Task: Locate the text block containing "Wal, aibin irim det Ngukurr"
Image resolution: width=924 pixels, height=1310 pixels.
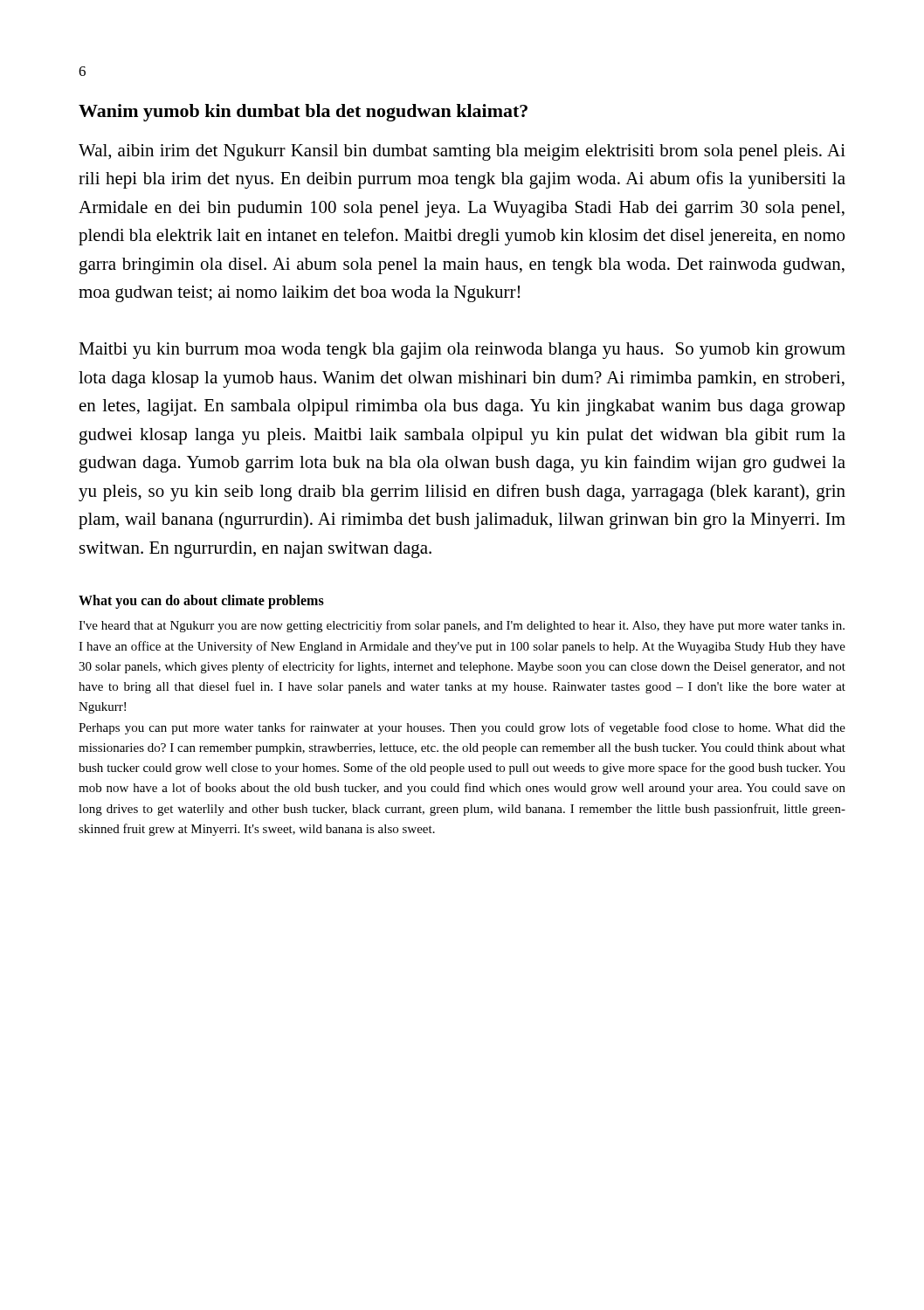Action: pos(462,221)
